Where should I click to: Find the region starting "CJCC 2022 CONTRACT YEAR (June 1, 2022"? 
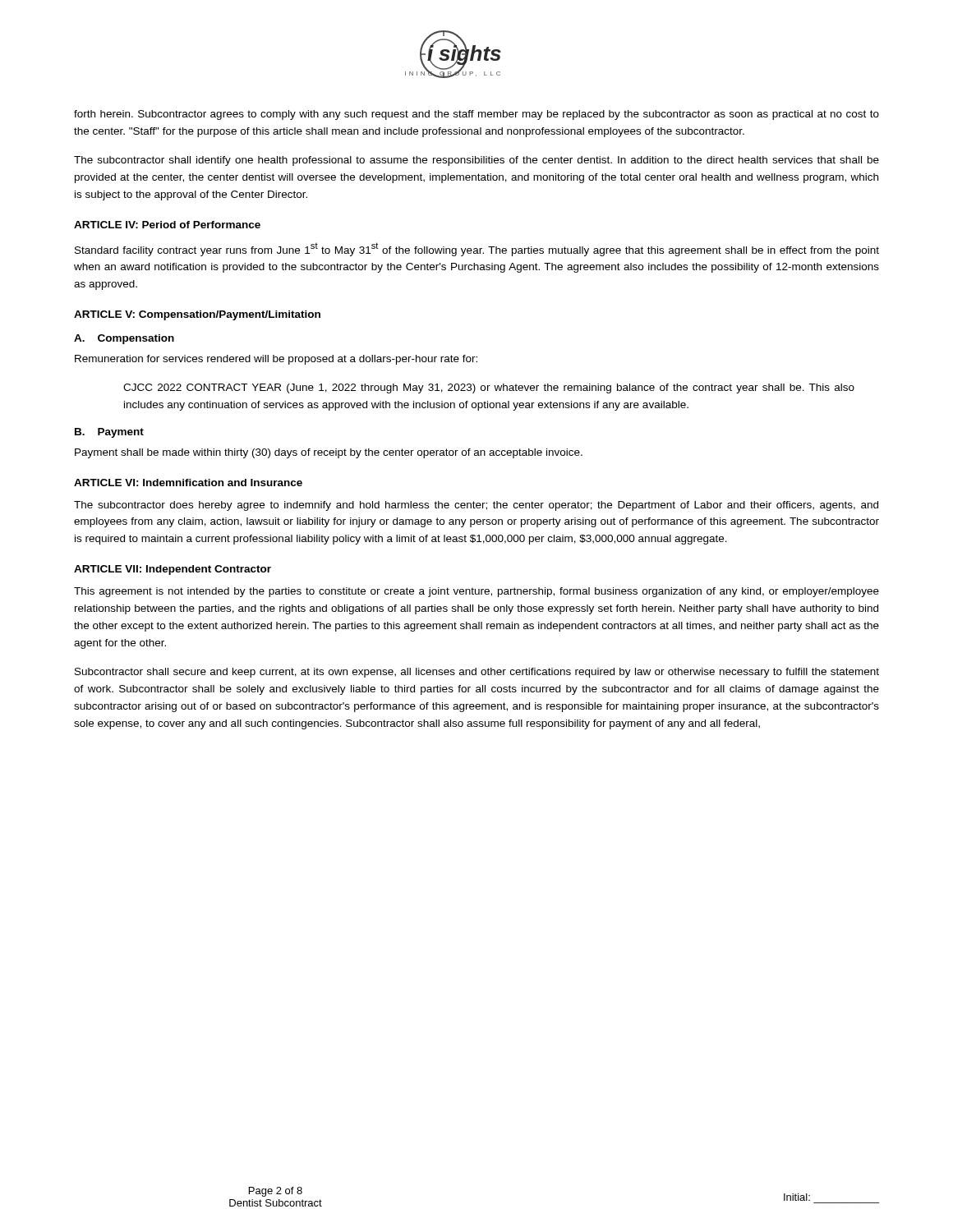click(x=489, y=396)
